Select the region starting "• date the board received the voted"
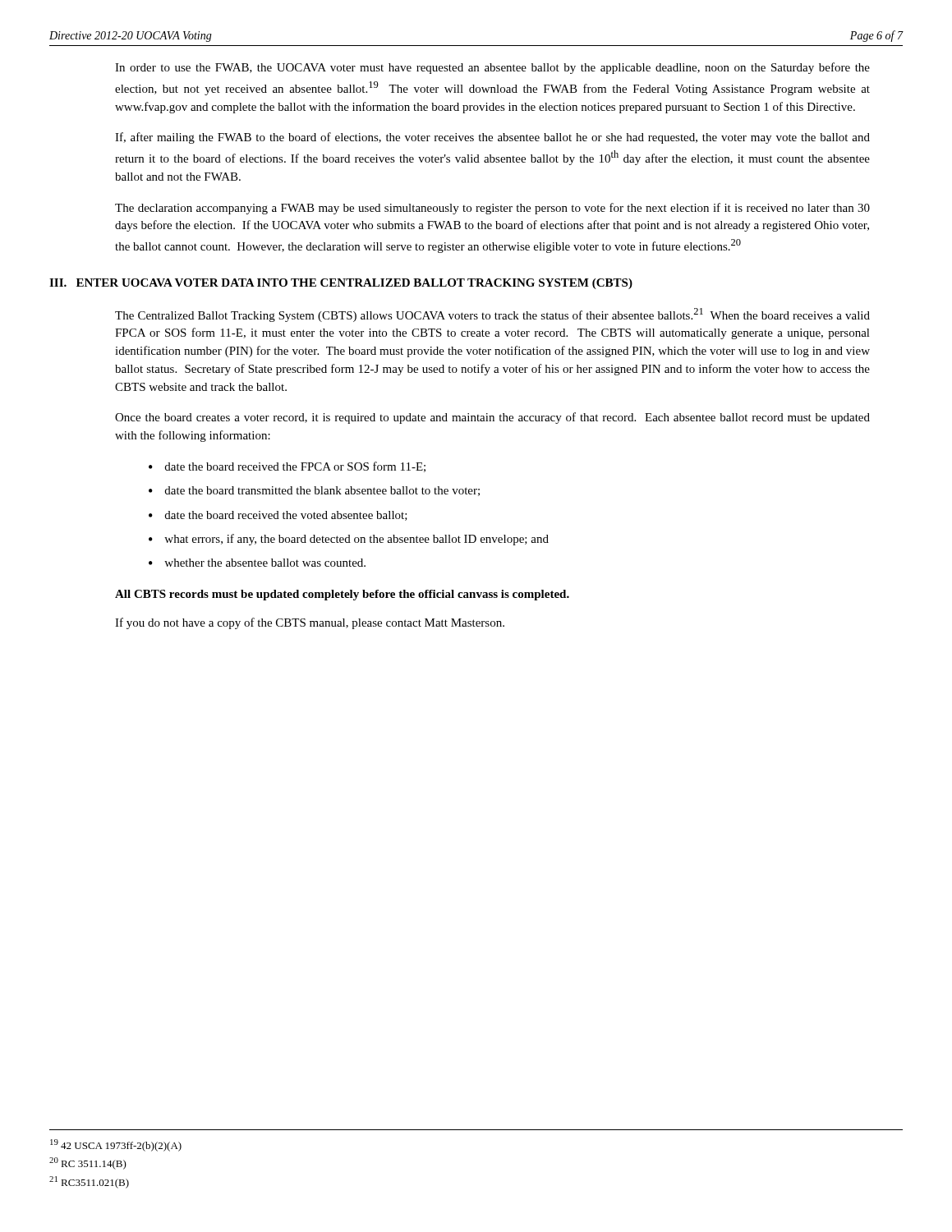The height and width of the screenshot is (1232, 952). [x=278, y=516]
